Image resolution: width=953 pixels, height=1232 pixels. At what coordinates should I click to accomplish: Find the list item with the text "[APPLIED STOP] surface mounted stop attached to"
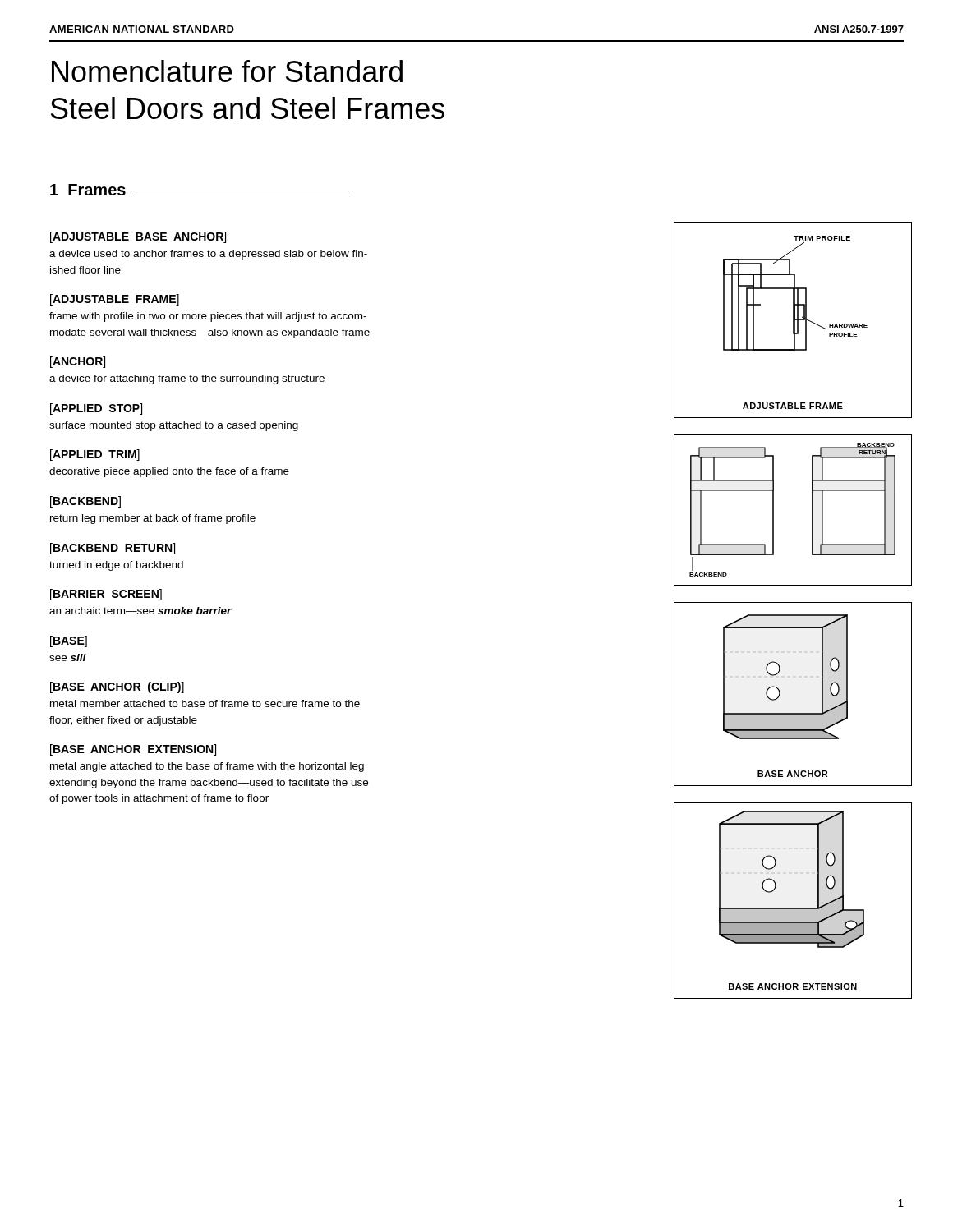(x=267, y=417)
